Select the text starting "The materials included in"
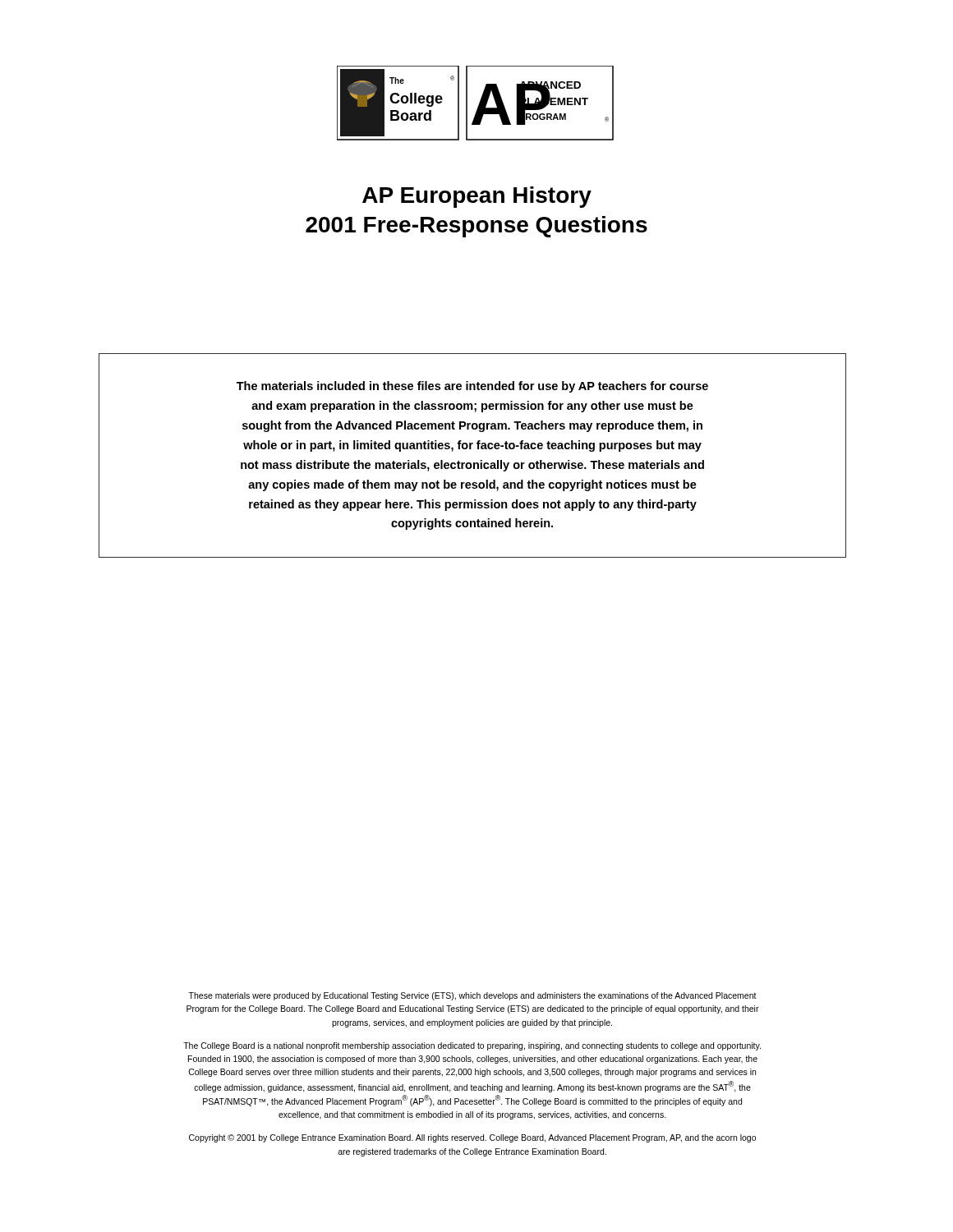Viewport: 953px width, 1232px height. point(472,456)
